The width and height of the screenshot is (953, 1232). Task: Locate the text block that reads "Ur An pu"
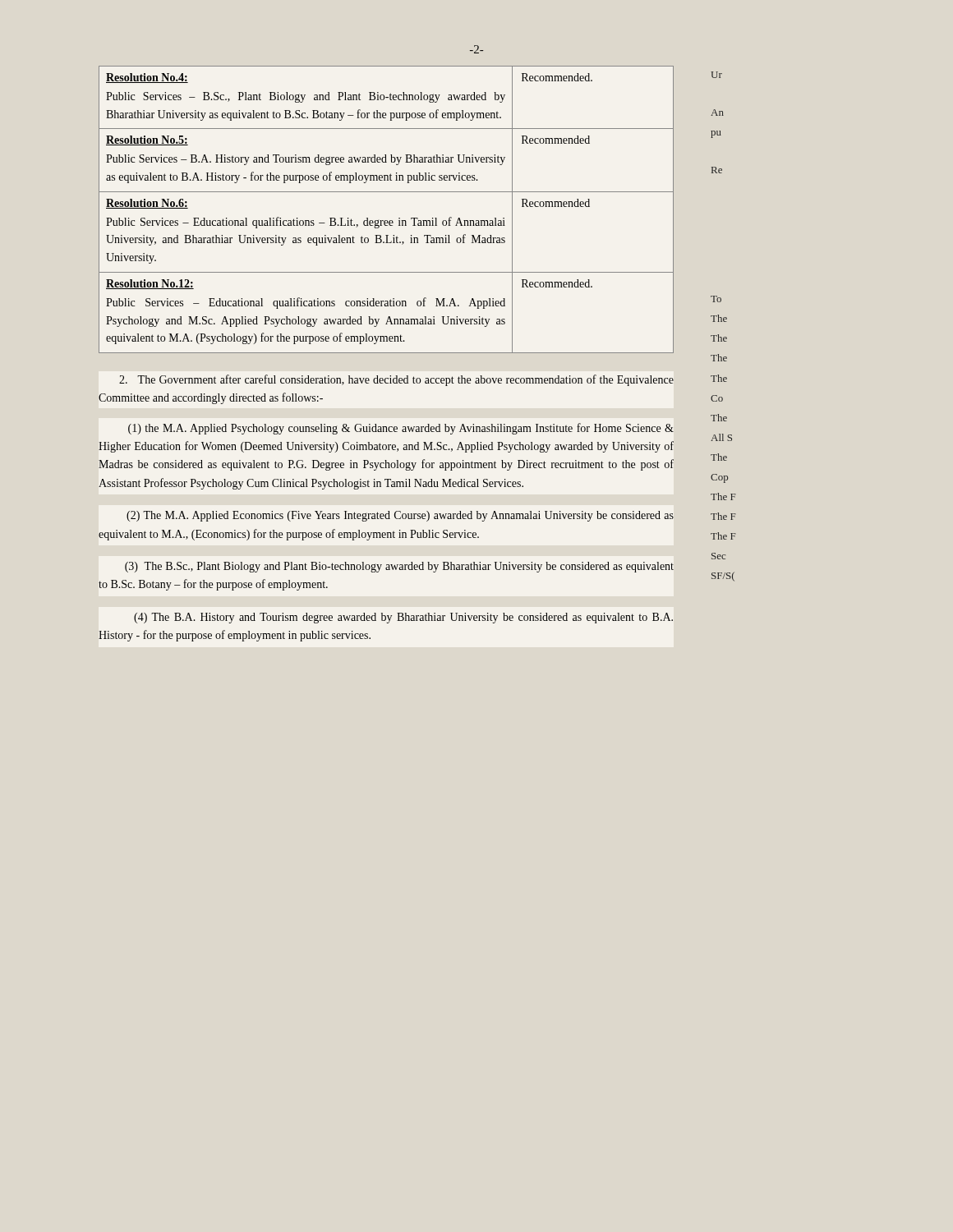point(717,75)
